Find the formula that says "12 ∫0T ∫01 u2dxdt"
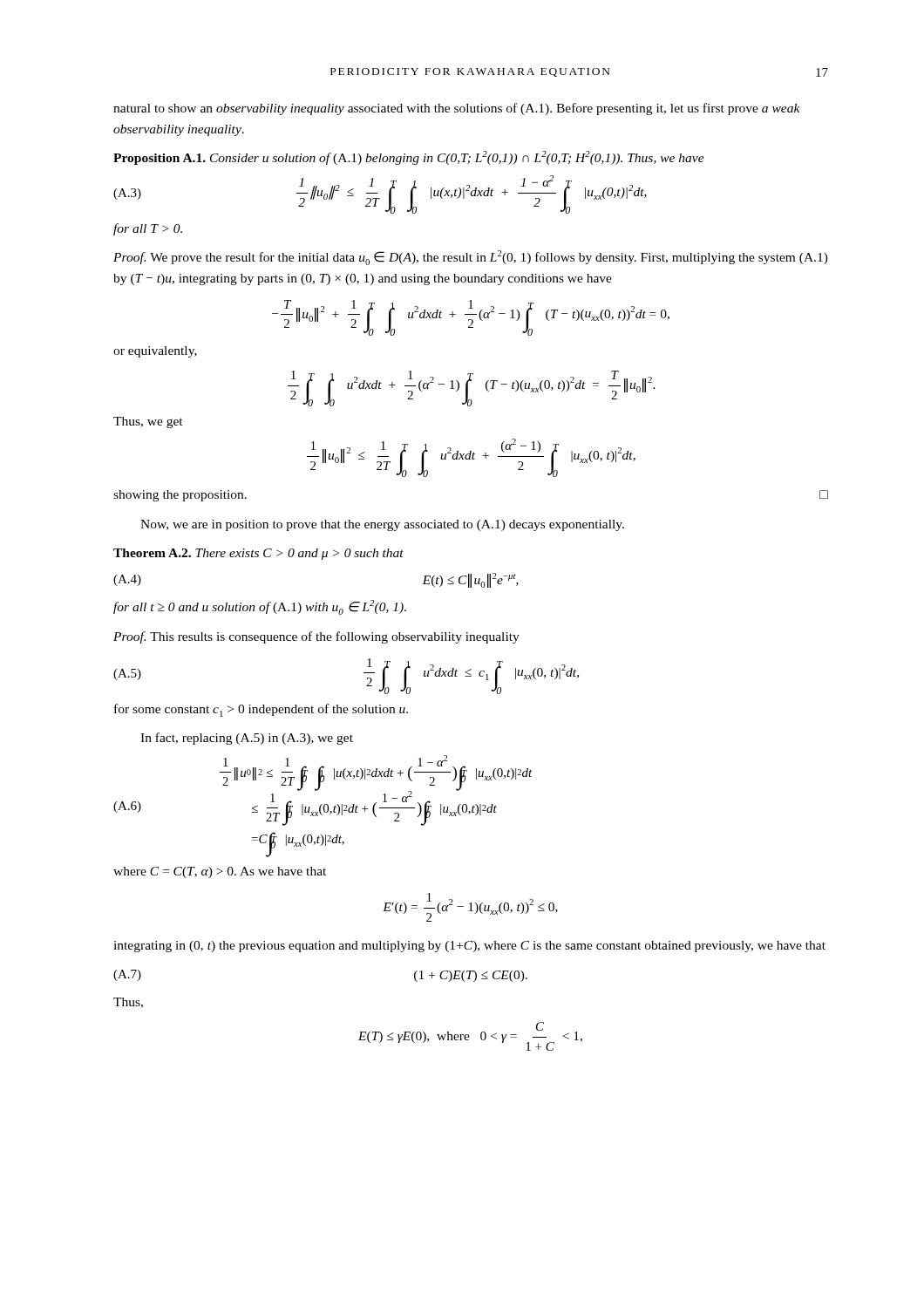Image resolution: width=924 pixels, height=1308 pixels. [x=472, y=386]
